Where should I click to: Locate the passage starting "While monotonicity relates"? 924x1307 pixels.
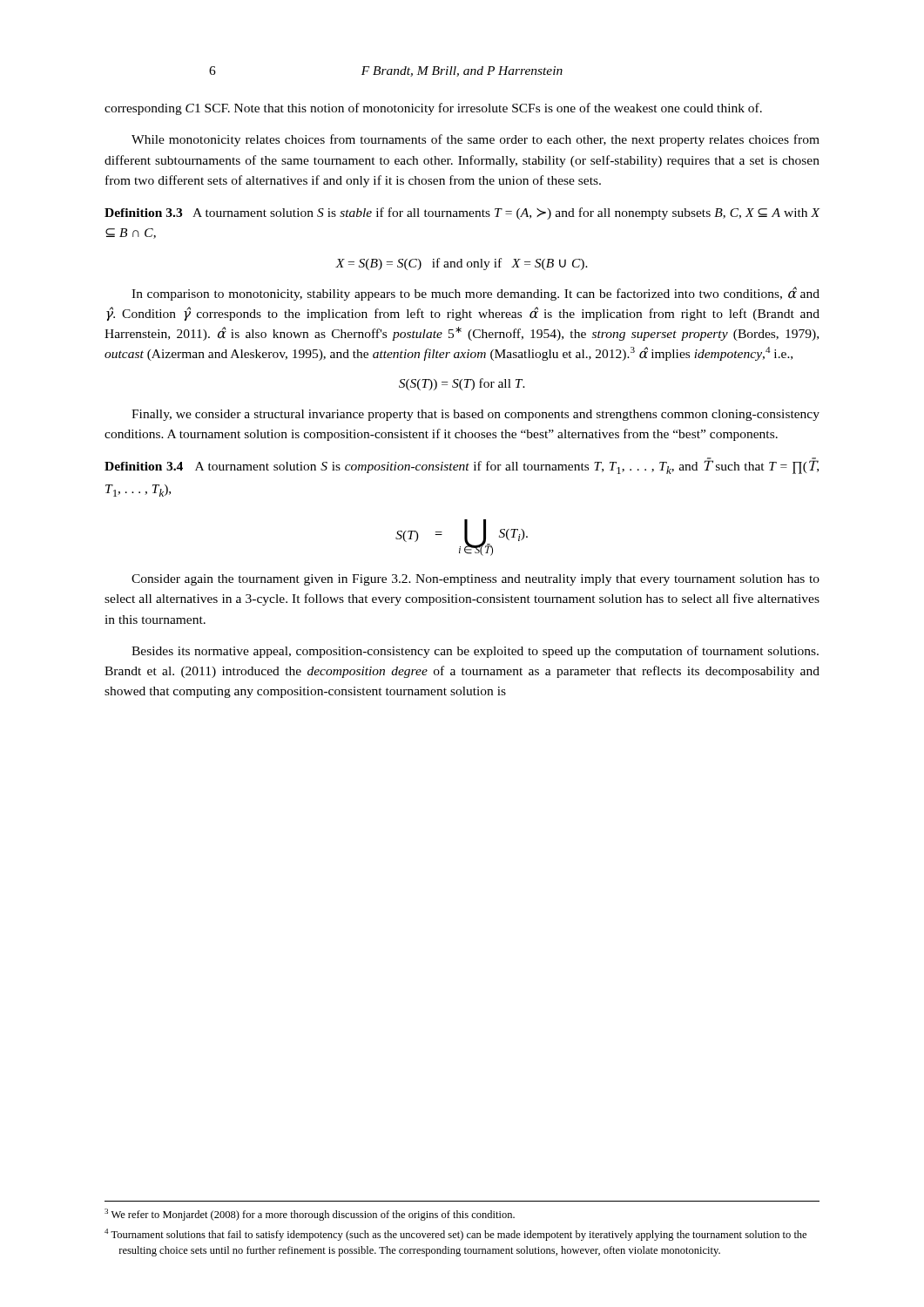[462, 160]
